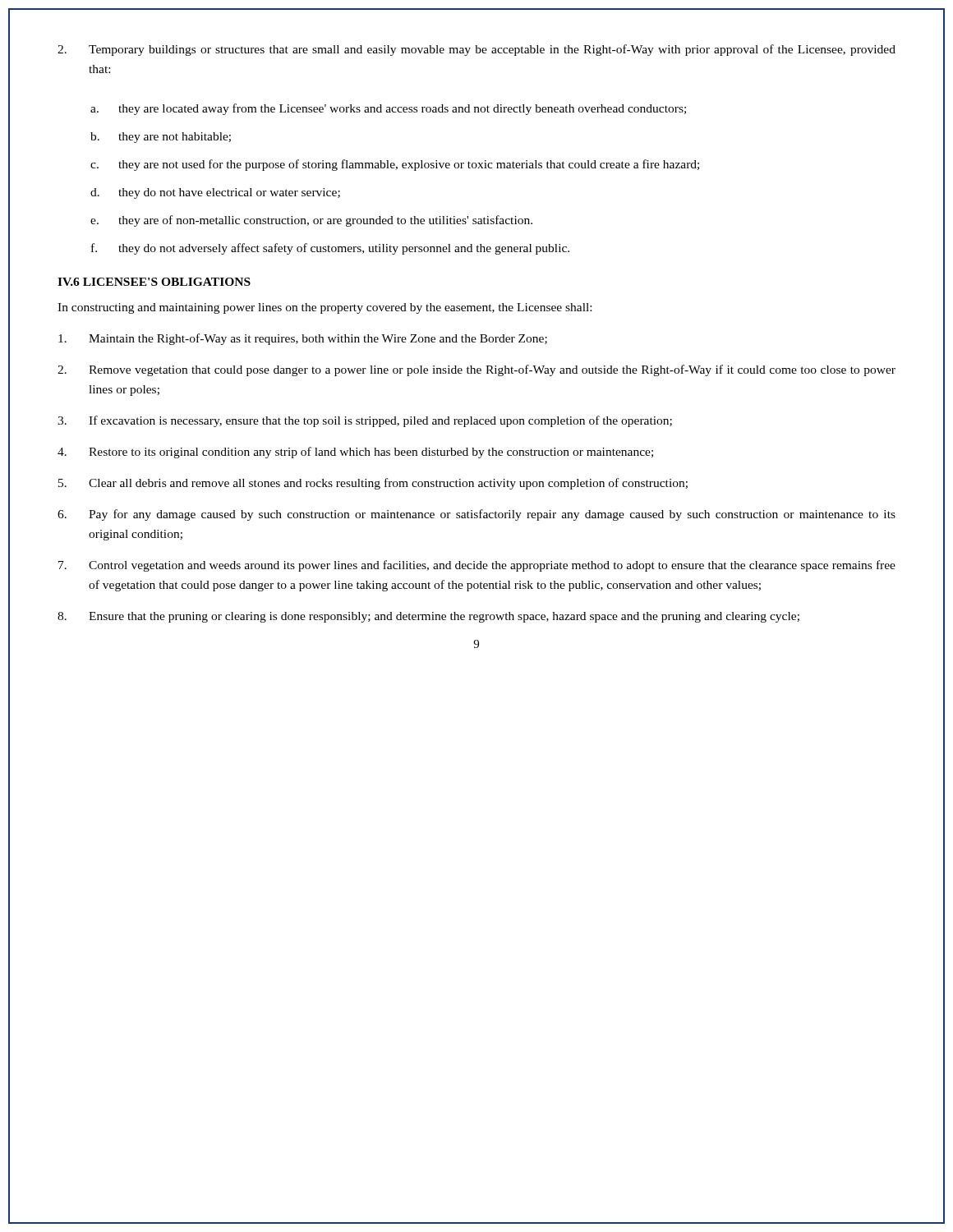Click on the list item containing "f. they do not adversely affect safety of"
The width and height of the screenshot is (953, 1232).
(493, 248)
